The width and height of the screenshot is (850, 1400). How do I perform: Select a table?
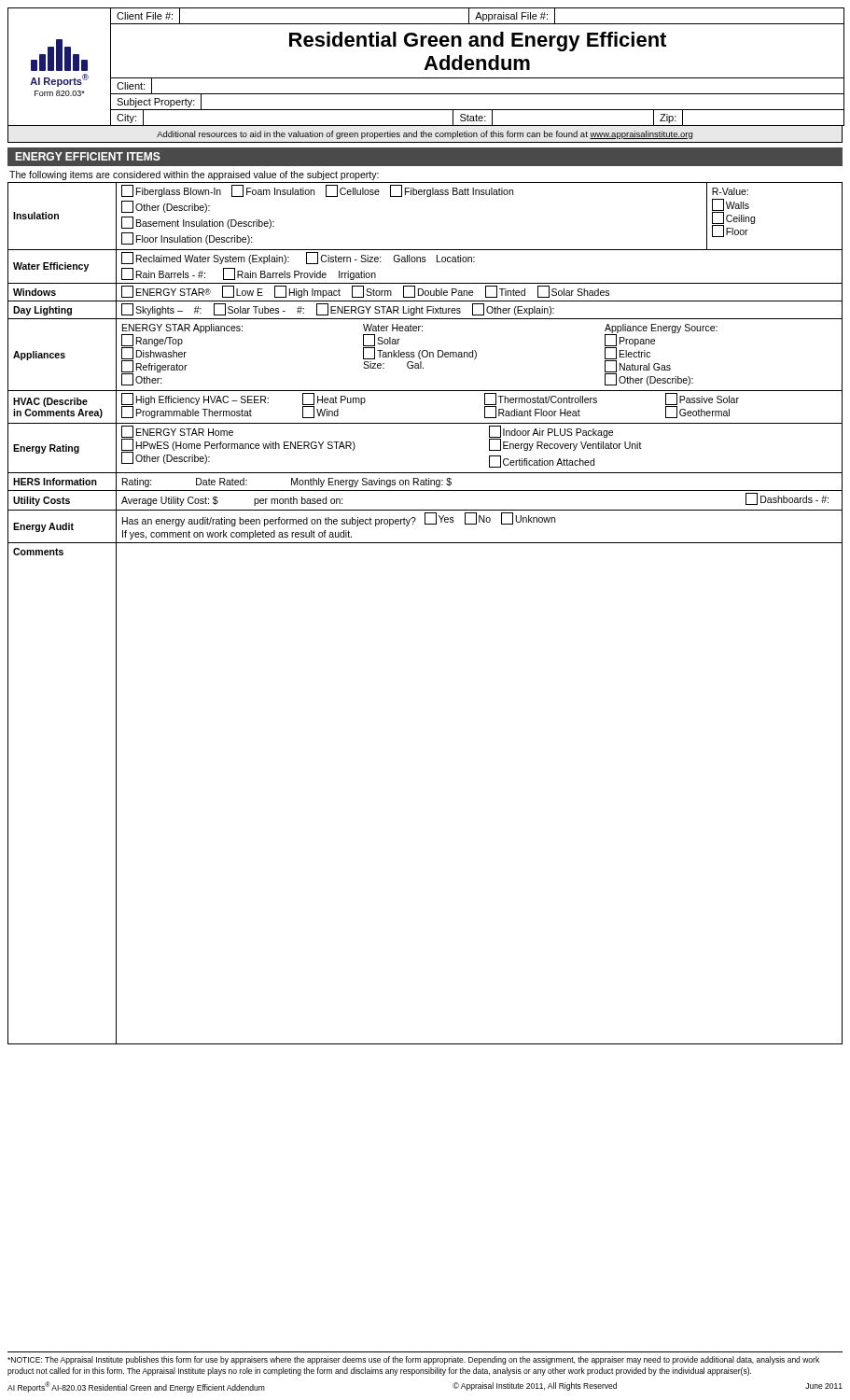(425, 613)
